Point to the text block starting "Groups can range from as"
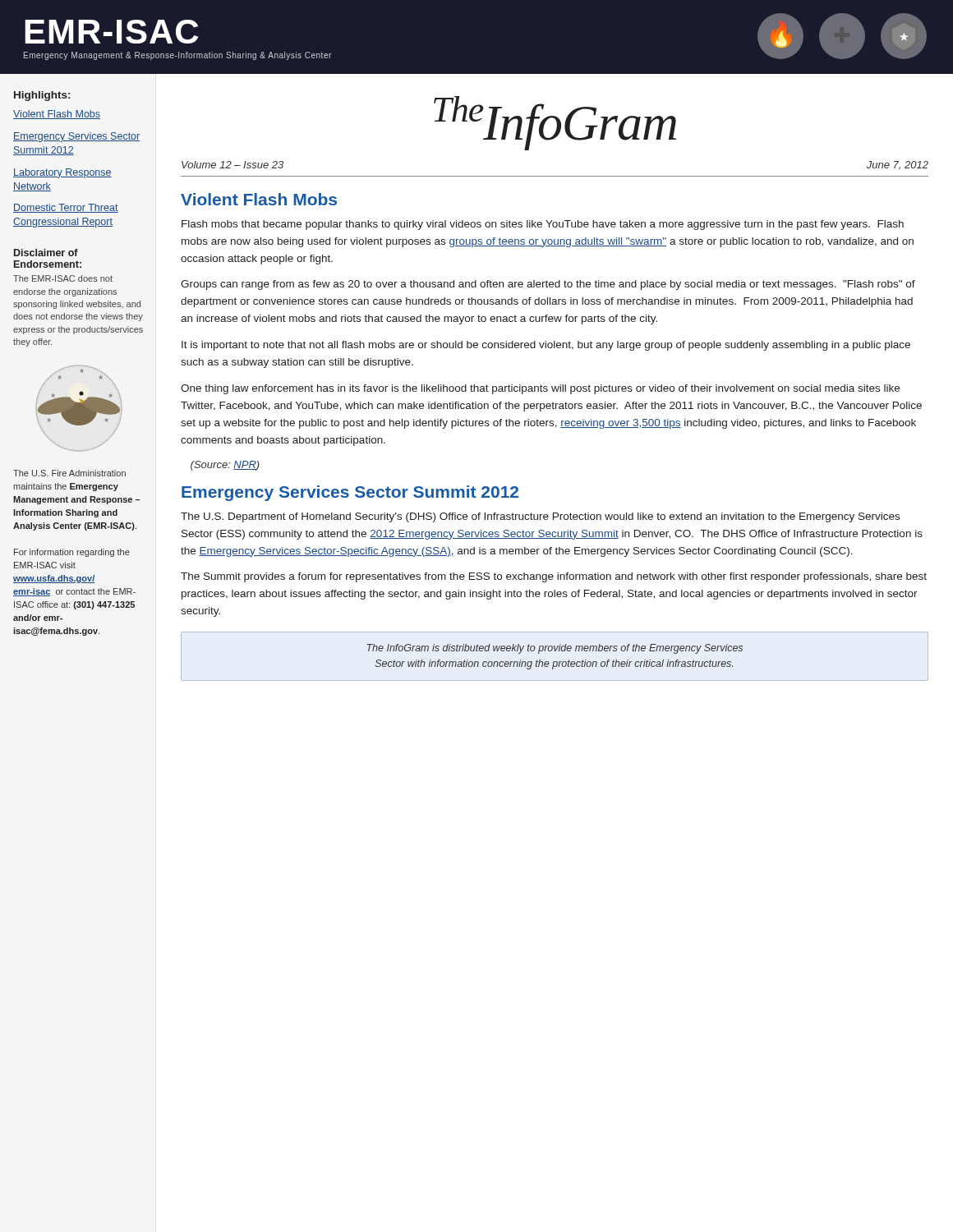This screenshot has height=1232, width=953. (x=548, y=301)
